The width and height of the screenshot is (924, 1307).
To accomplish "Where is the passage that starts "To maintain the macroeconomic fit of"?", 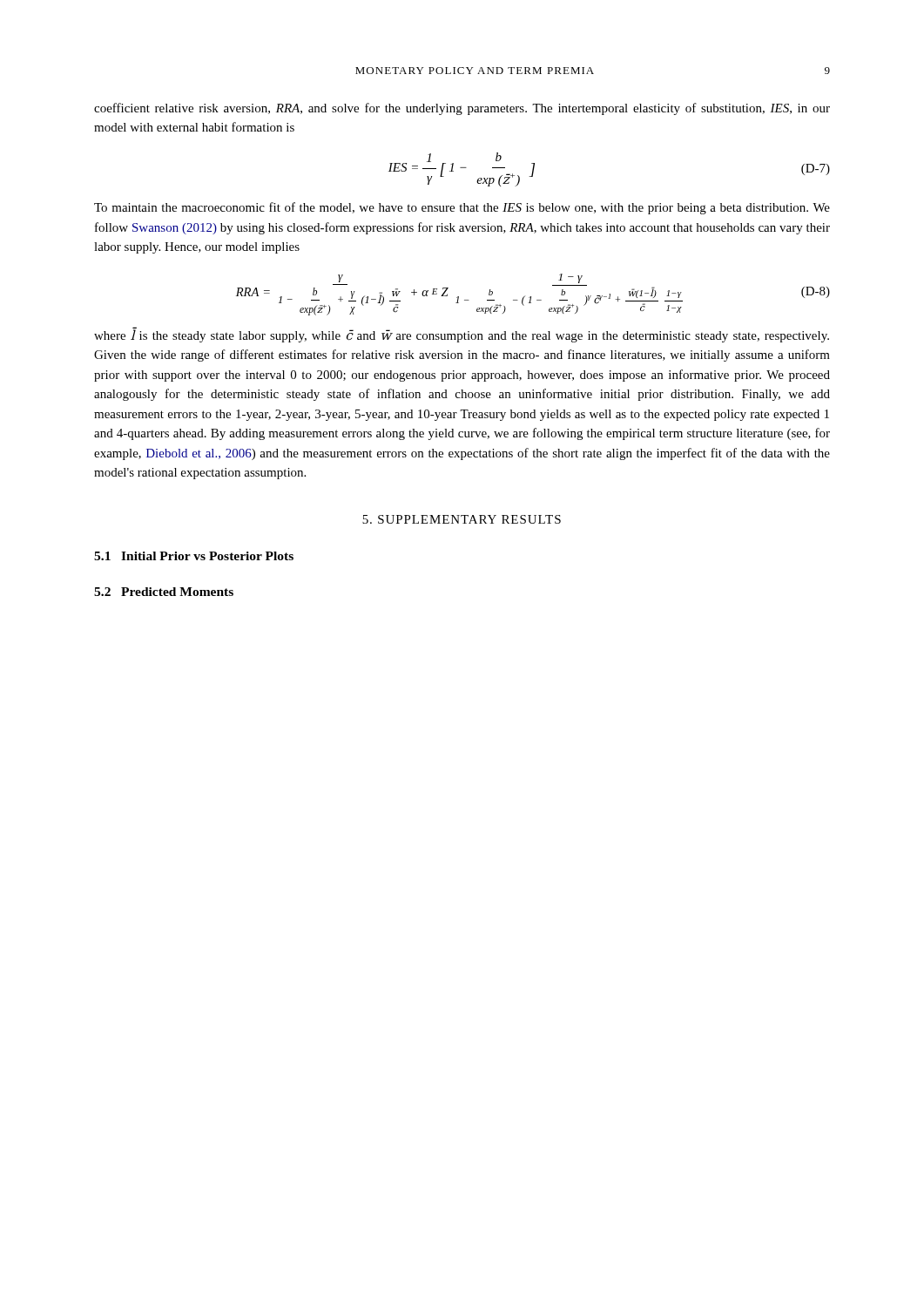I will (x=462, y=227).
